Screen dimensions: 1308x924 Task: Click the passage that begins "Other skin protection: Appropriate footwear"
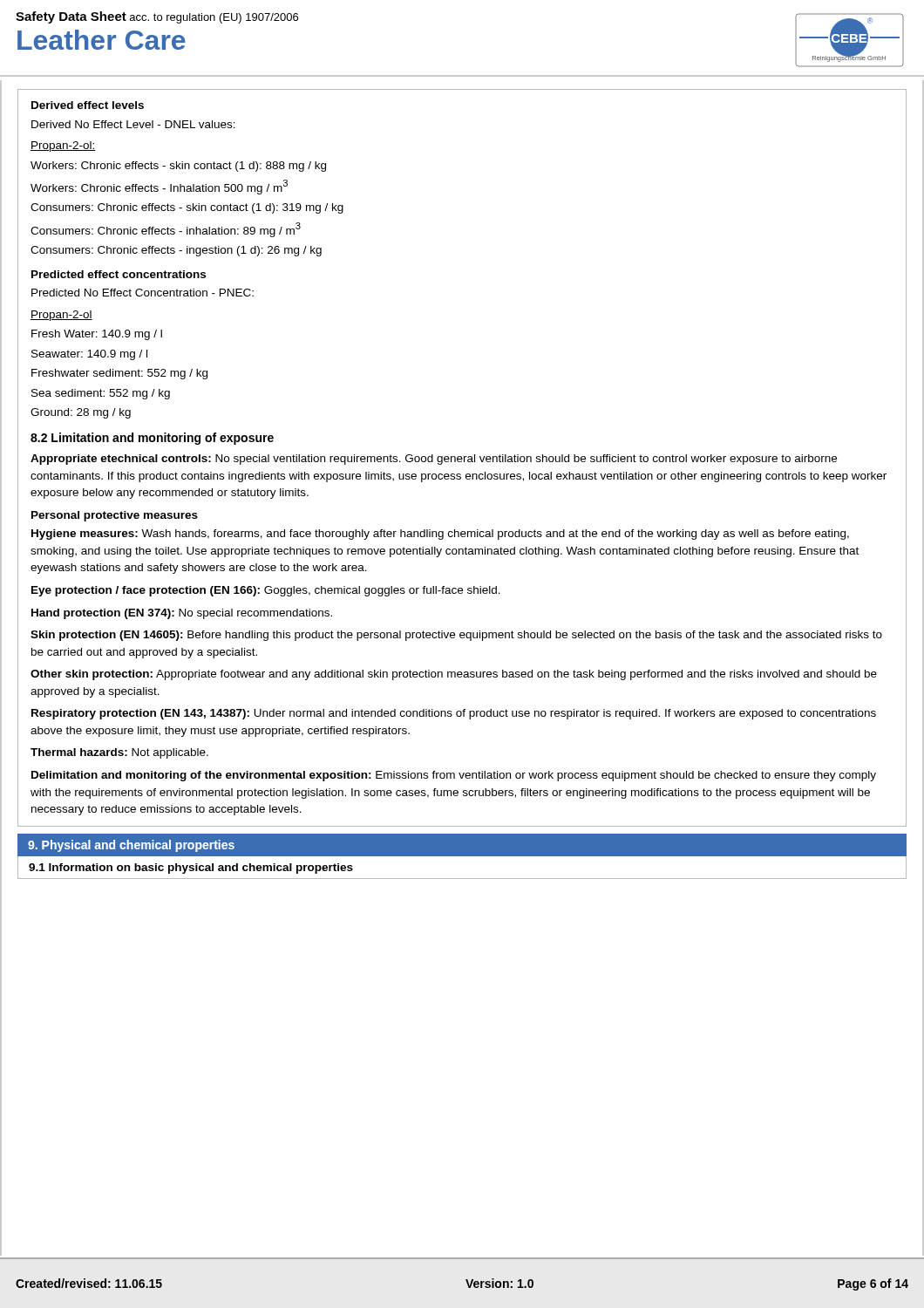click(462, 683)
